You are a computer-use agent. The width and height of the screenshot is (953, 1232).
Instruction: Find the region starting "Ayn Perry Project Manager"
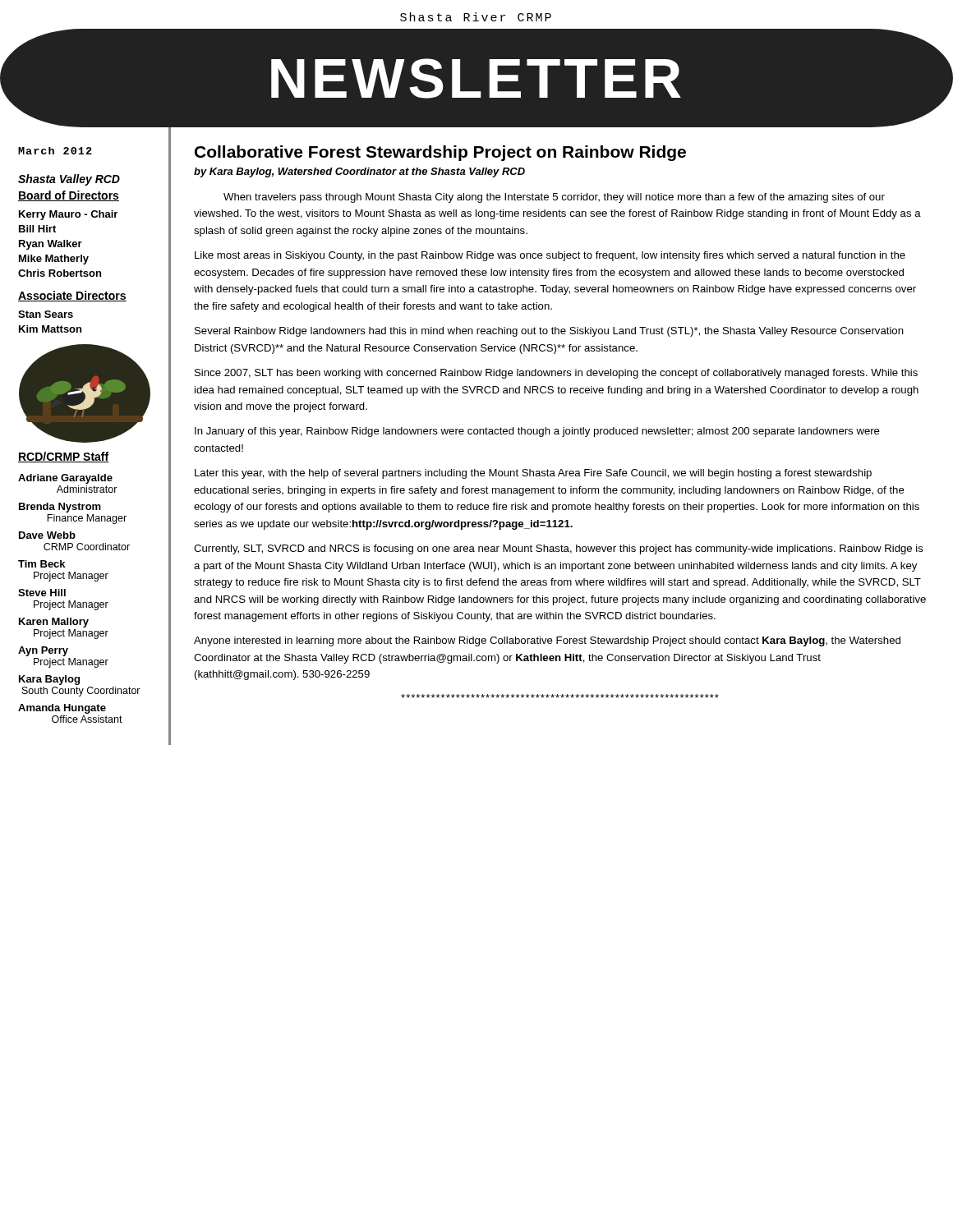87,656
